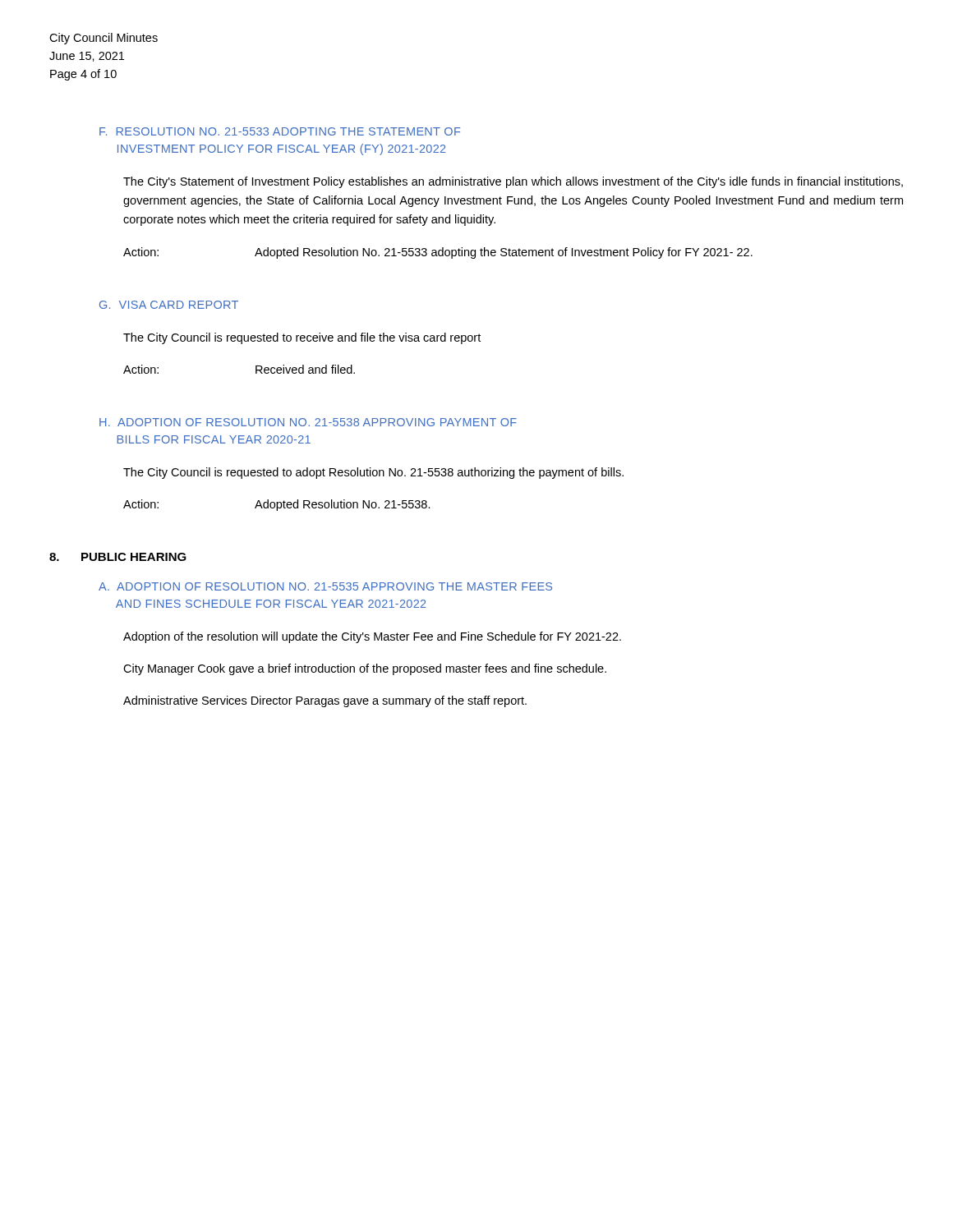Find the block on this page that starts "Action: Adopted Resolution No. 21-5533 adopting"
The height and width of the screenshot is (1232, 953).
(513, 252)
